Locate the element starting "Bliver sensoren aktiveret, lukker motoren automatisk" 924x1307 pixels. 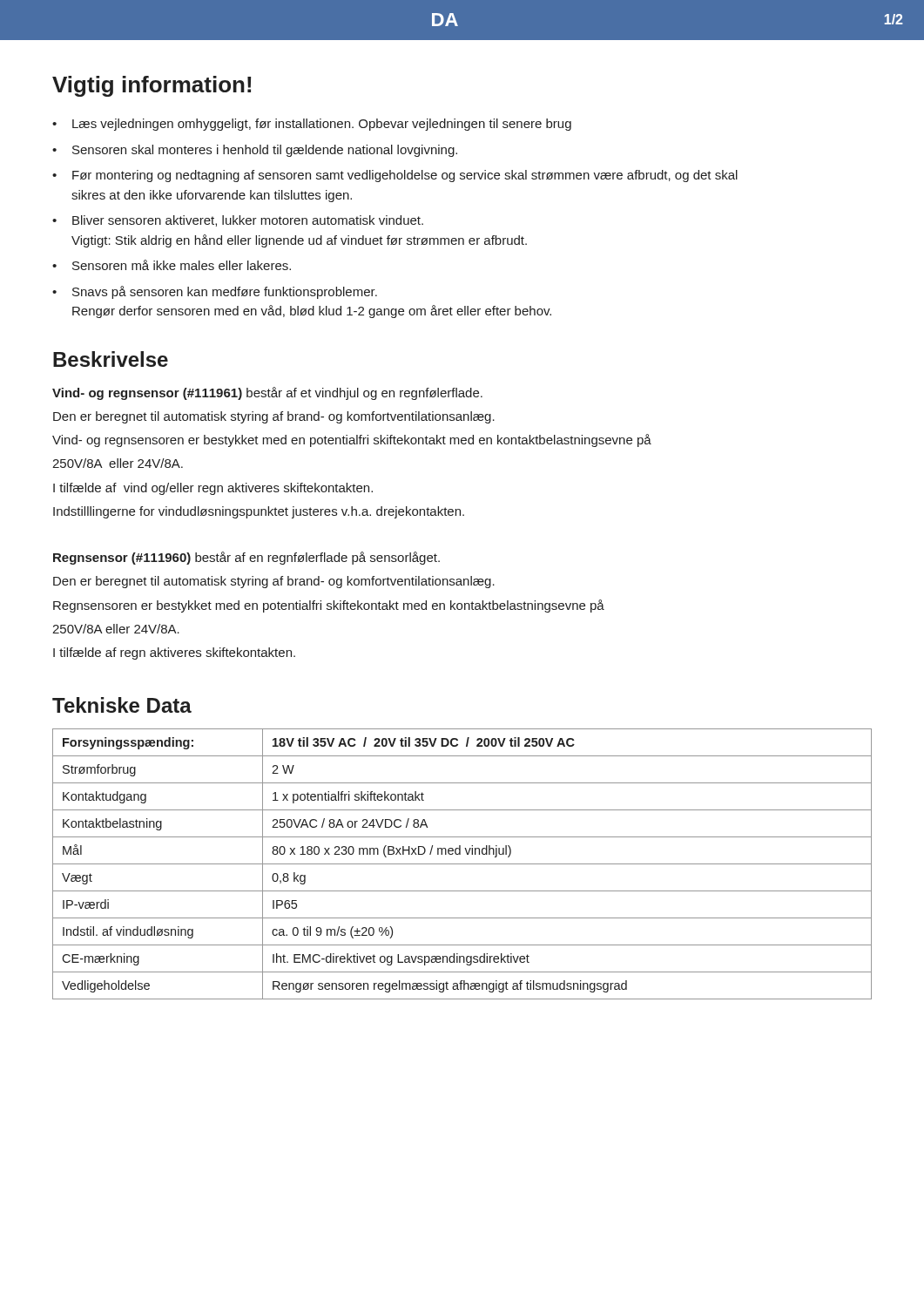pos(300,230)
